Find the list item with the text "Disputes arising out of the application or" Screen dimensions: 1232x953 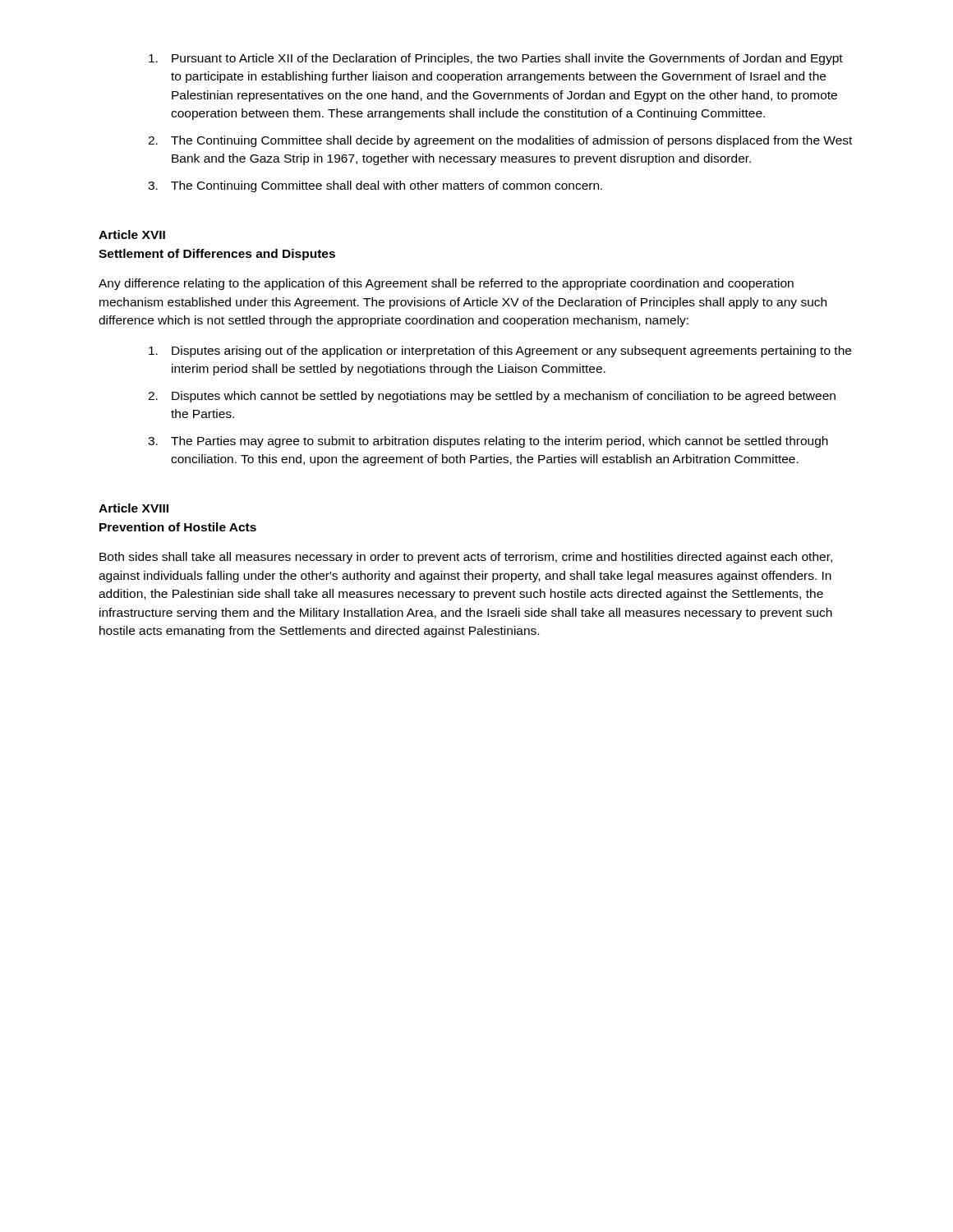point(501,360)
